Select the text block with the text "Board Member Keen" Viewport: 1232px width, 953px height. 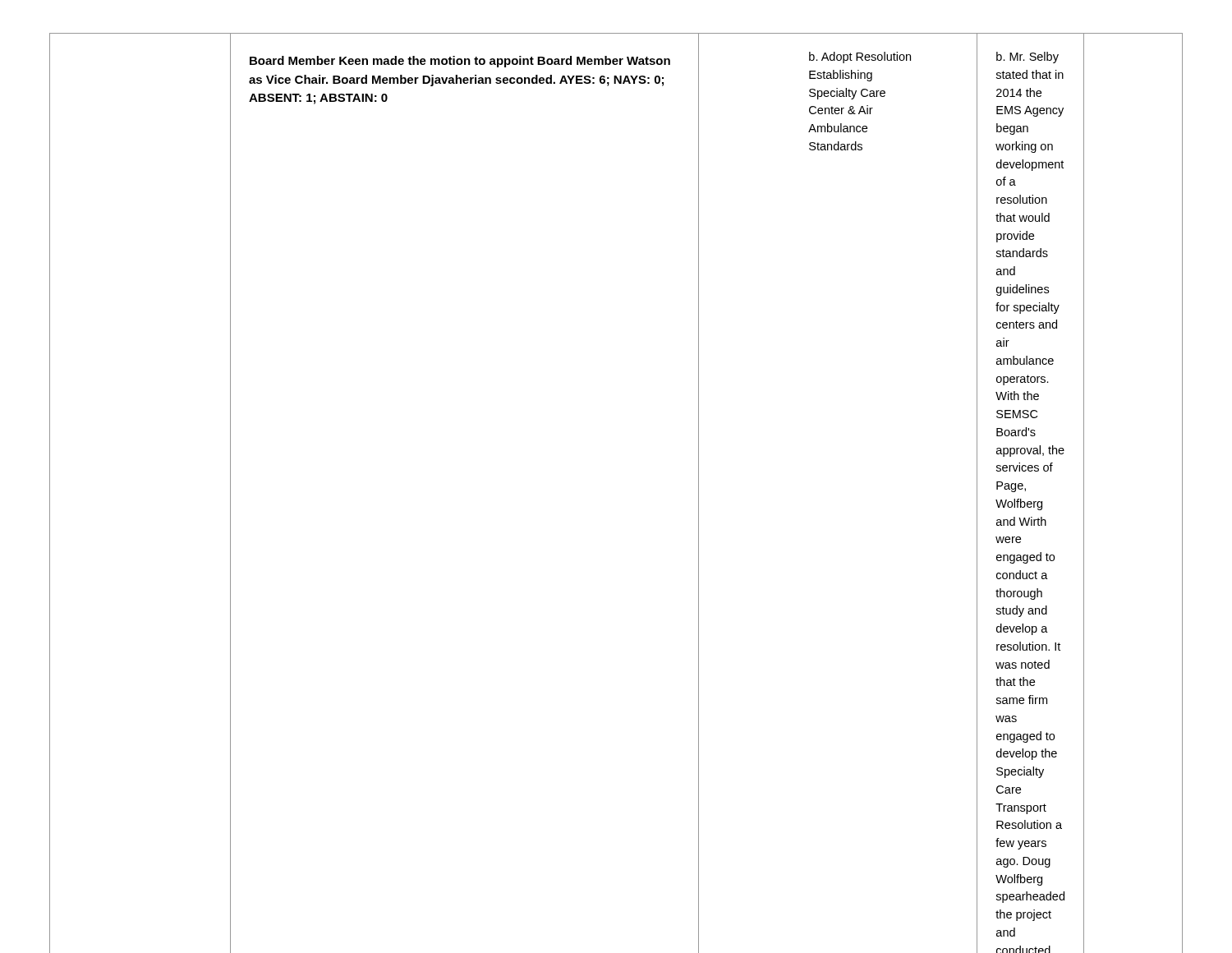point(460,79)
